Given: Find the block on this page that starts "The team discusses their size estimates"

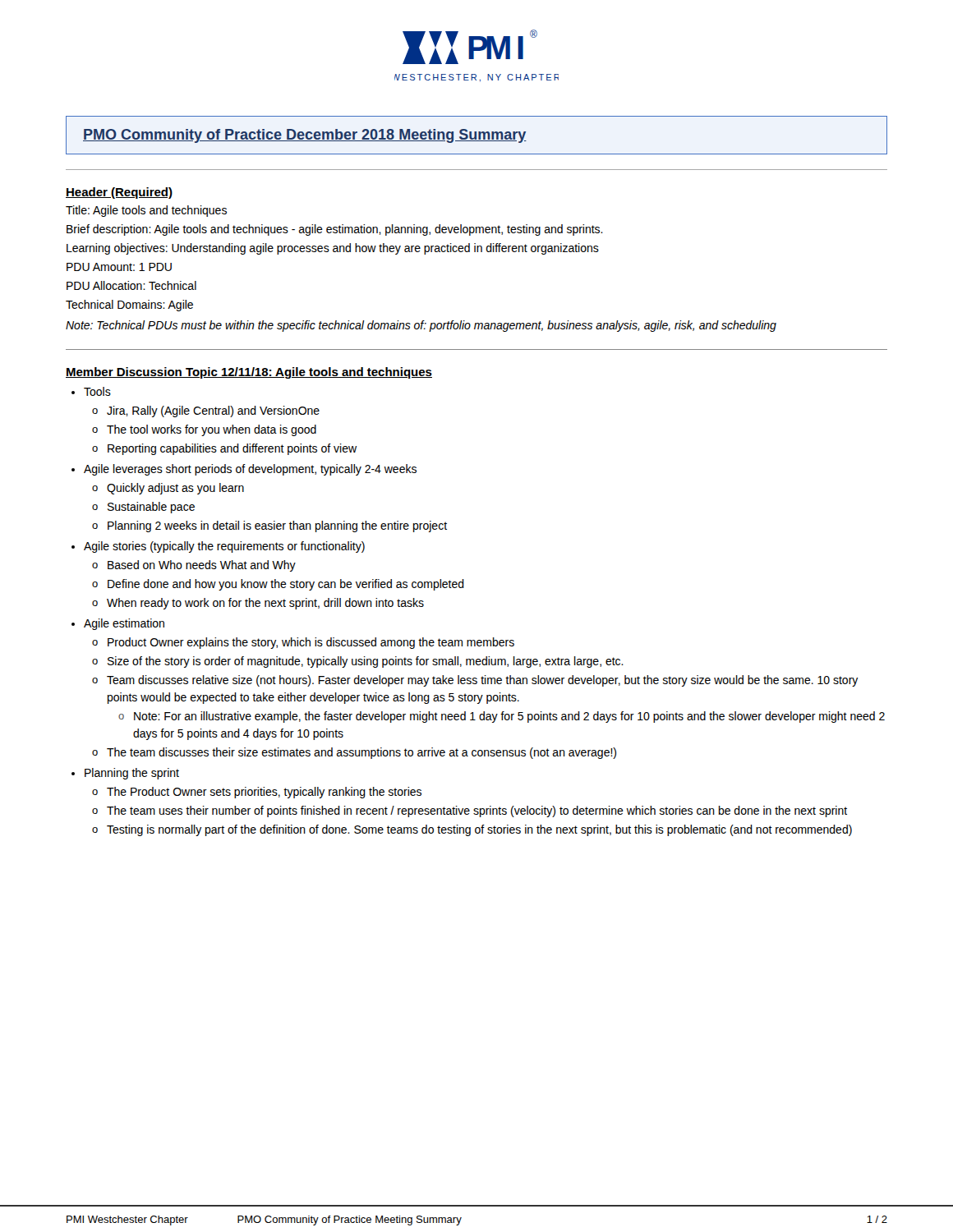Looking at the screenshot, I should point(362,752).
